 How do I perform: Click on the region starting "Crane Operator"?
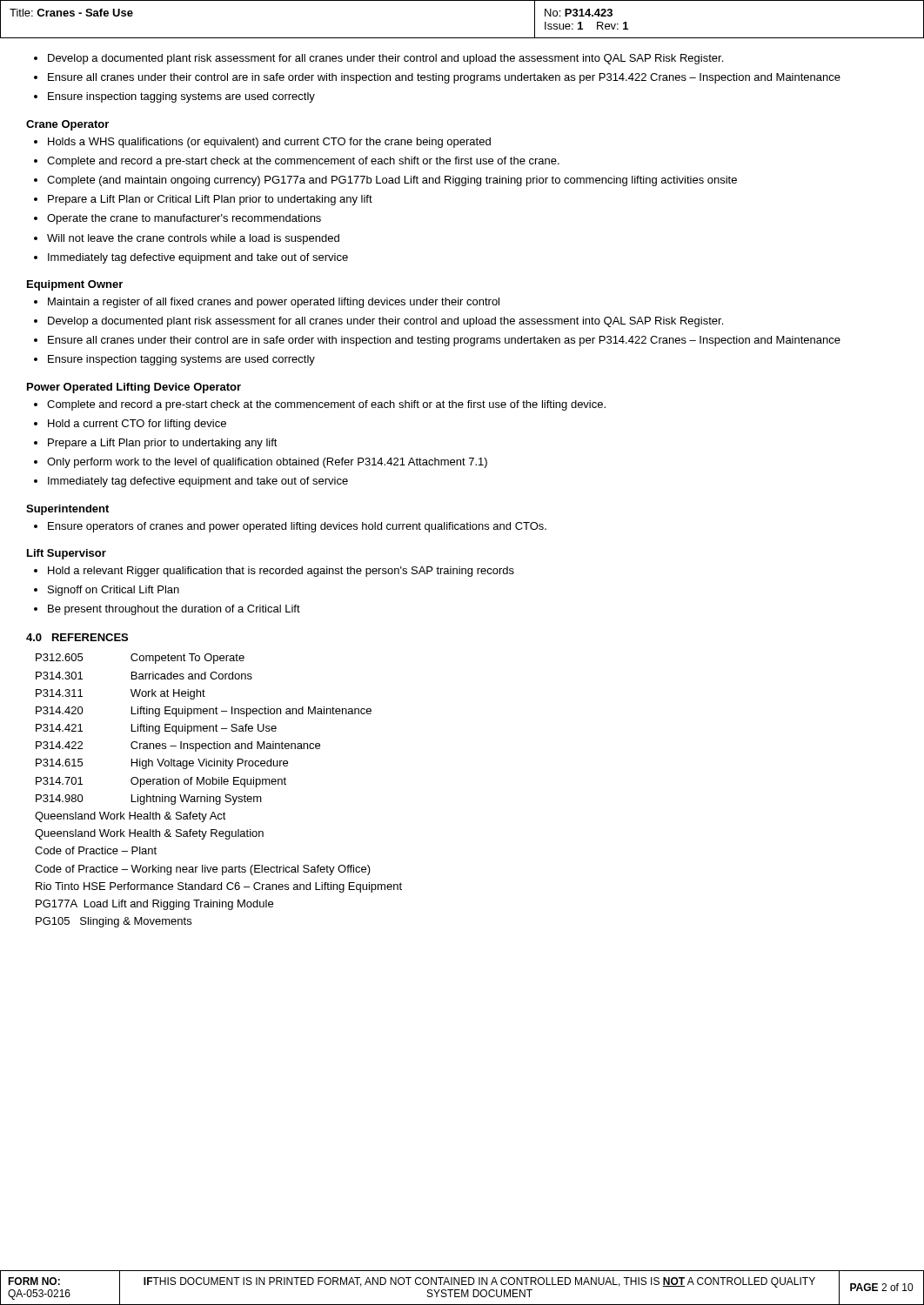(68, 124)
